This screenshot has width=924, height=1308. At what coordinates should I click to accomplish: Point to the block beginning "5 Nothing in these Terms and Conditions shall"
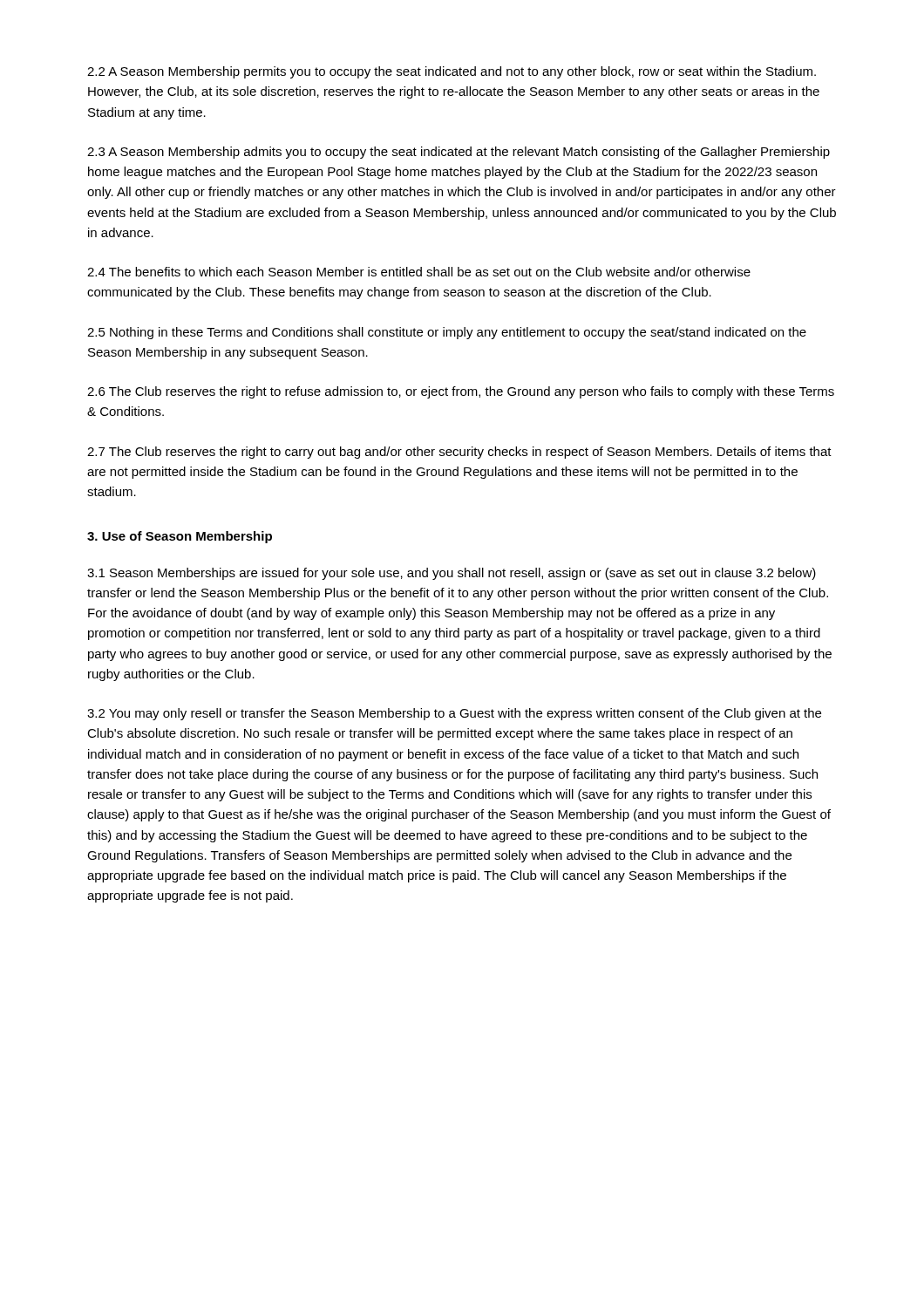click(447, 342)
